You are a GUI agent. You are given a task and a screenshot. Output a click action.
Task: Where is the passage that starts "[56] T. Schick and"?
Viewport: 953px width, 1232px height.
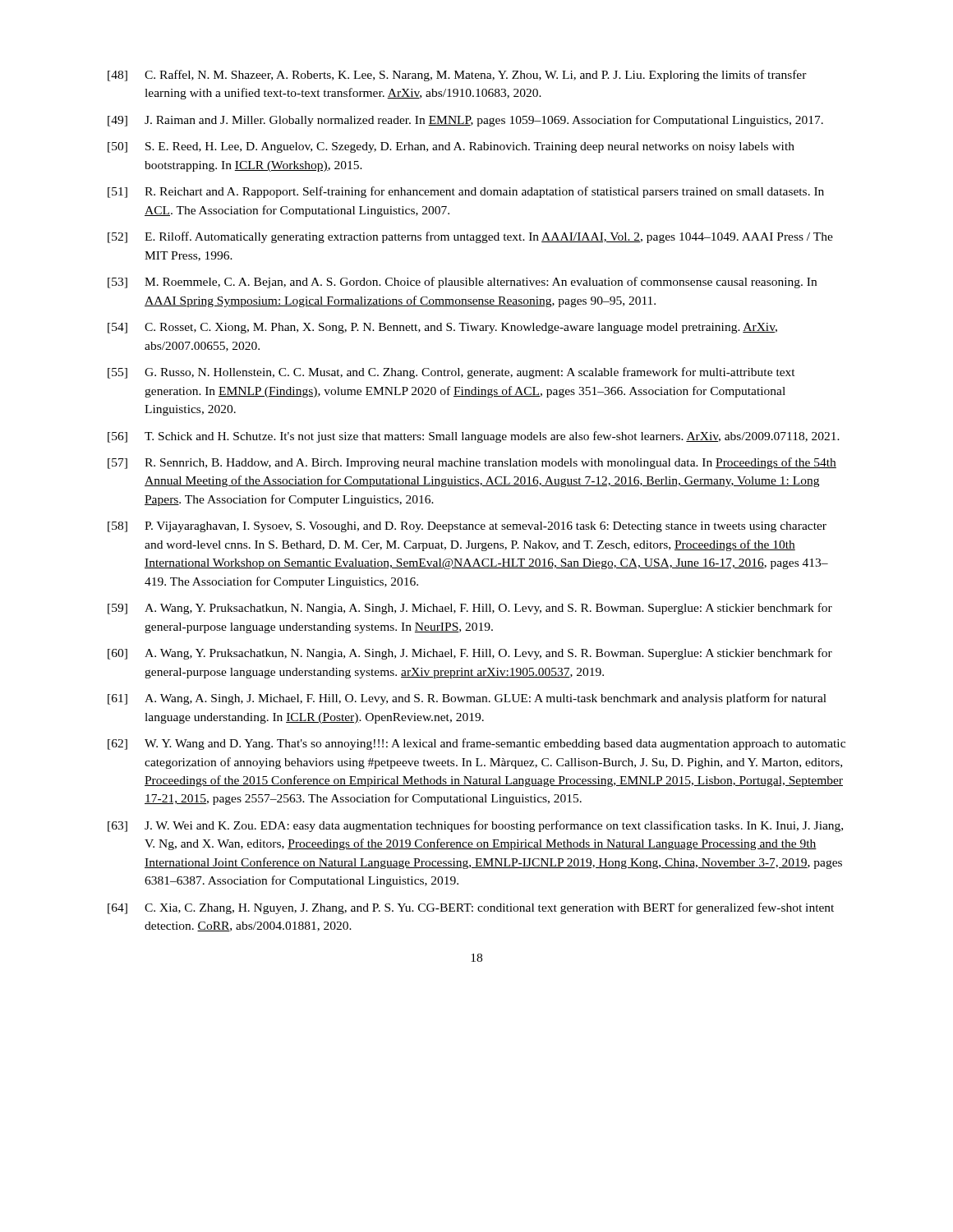coord(476,436)
